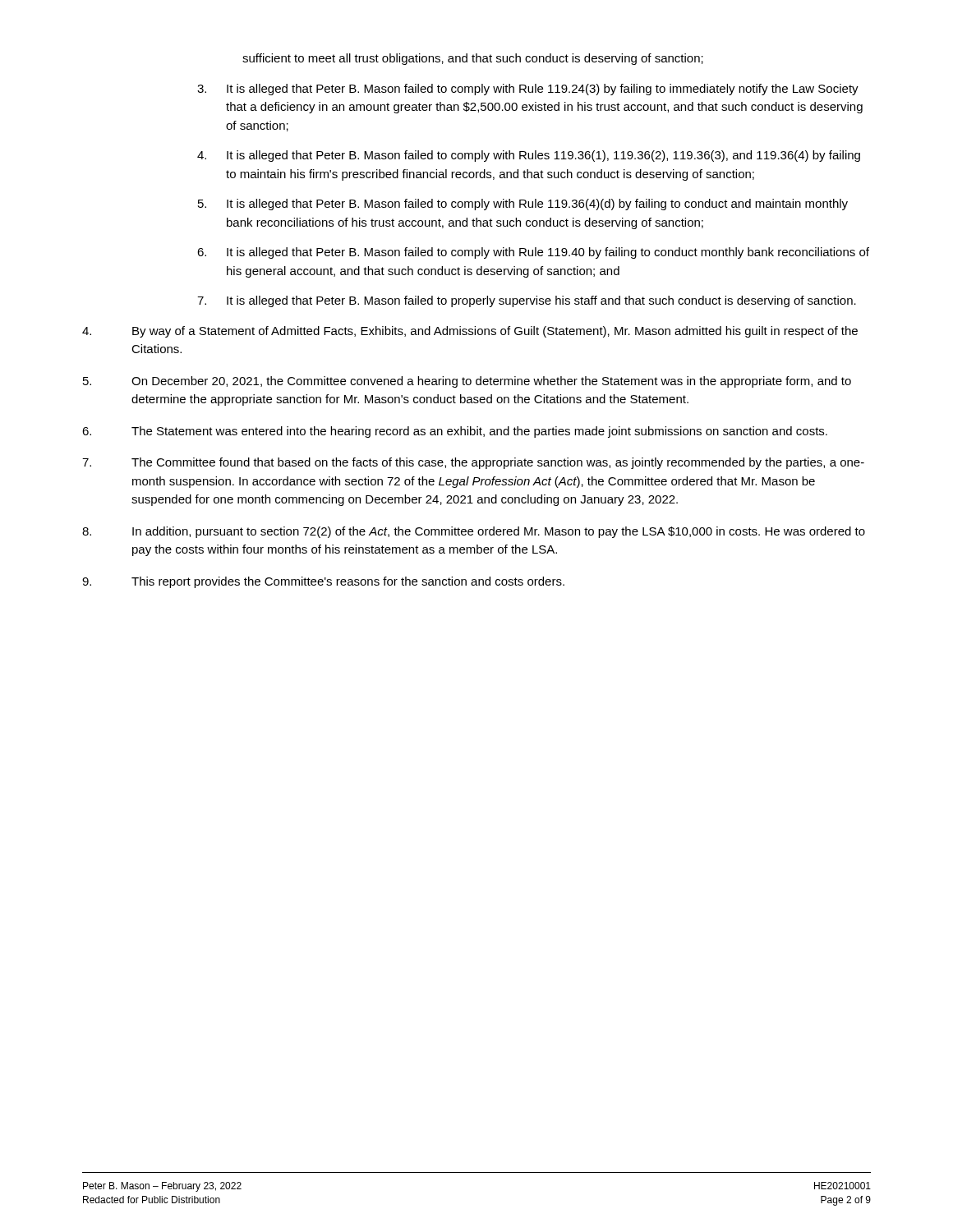The height and width of the screenshot is (1232, 953).
Task: Where is the passage that starts "The Committee found"?
Action: tap(476, 481)
